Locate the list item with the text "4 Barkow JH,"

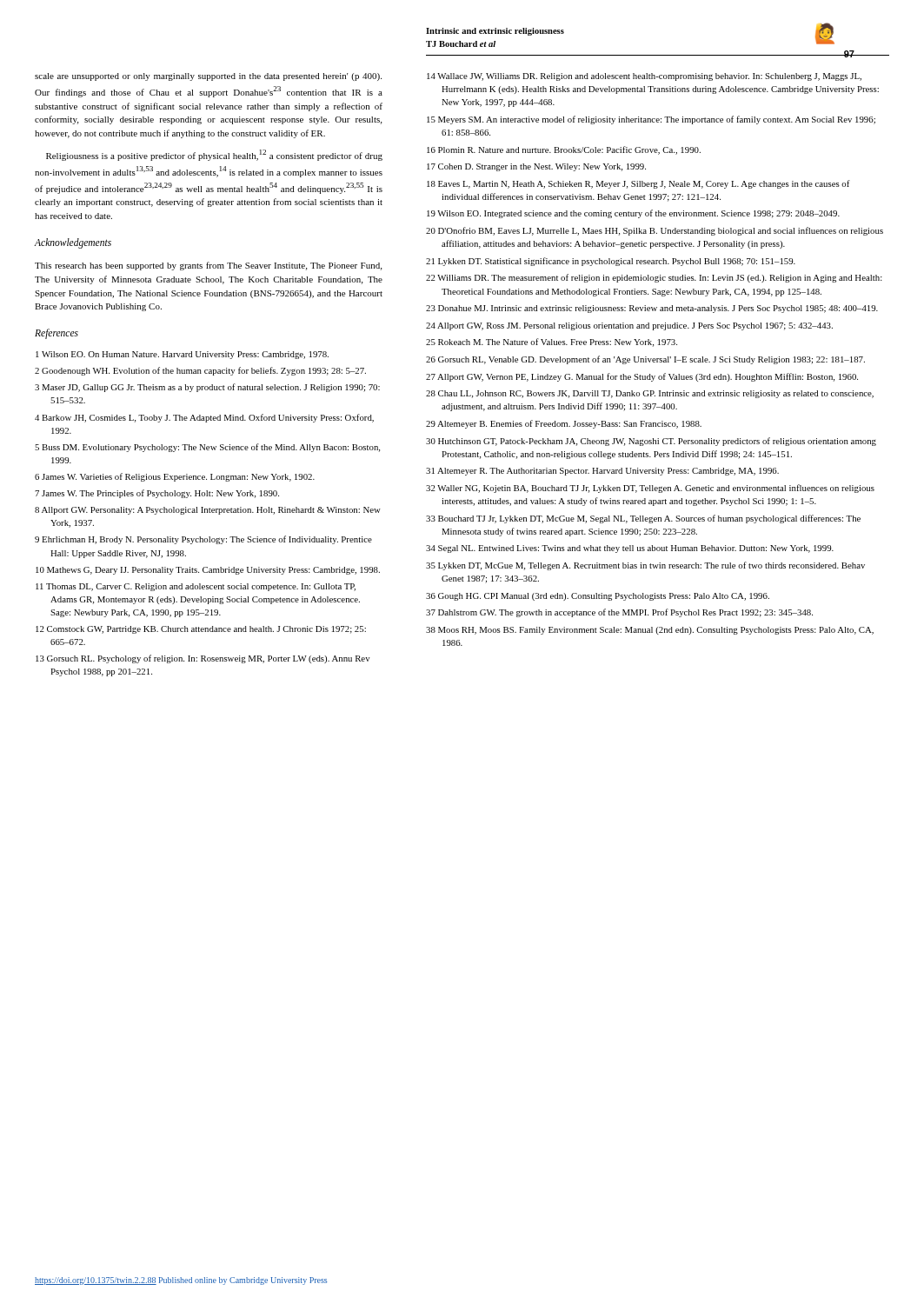(204, 423)
